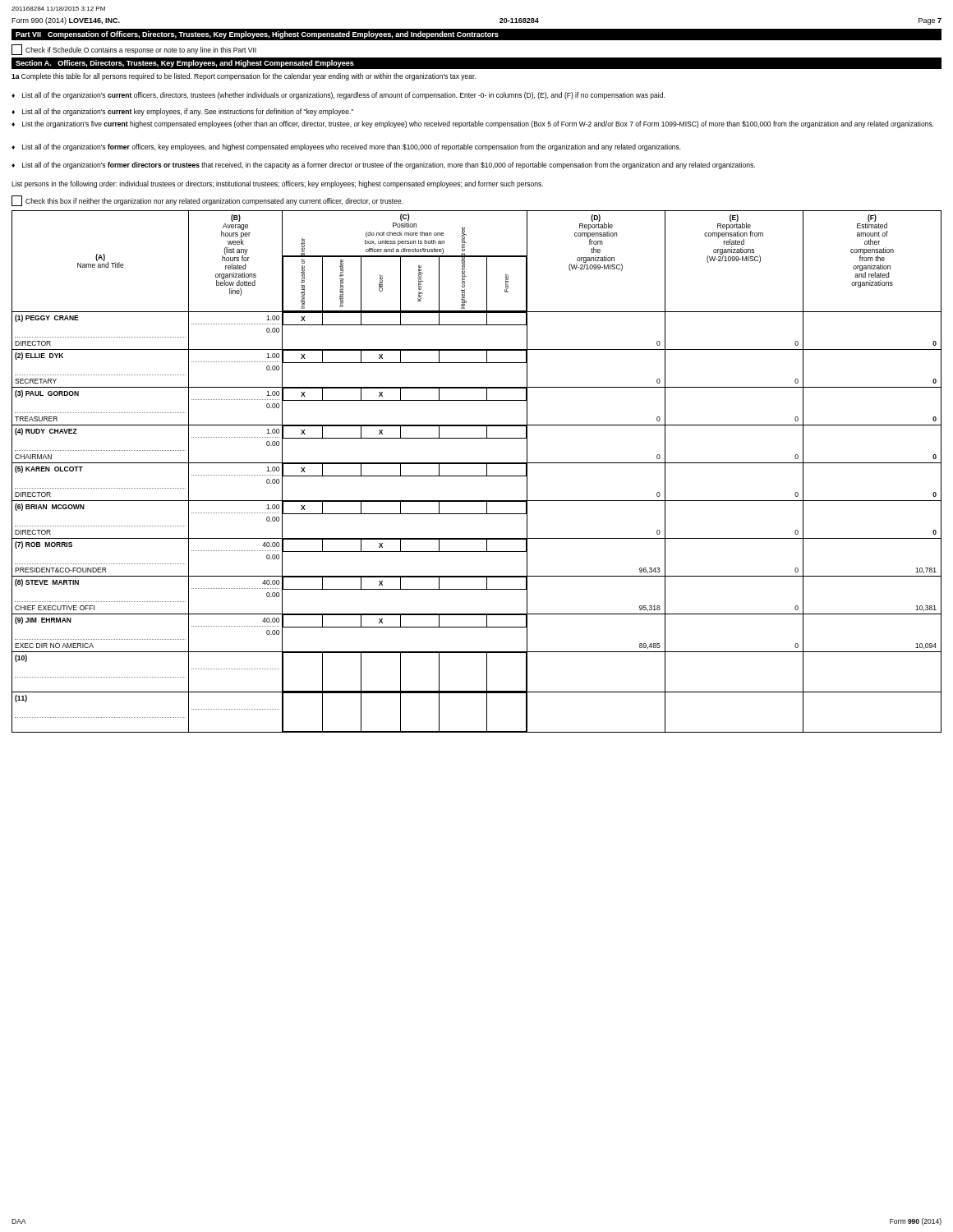Locate the text block starting "1a Complete this table for all persons required"
Screen dimensions: 1232x953
point(244,76)
